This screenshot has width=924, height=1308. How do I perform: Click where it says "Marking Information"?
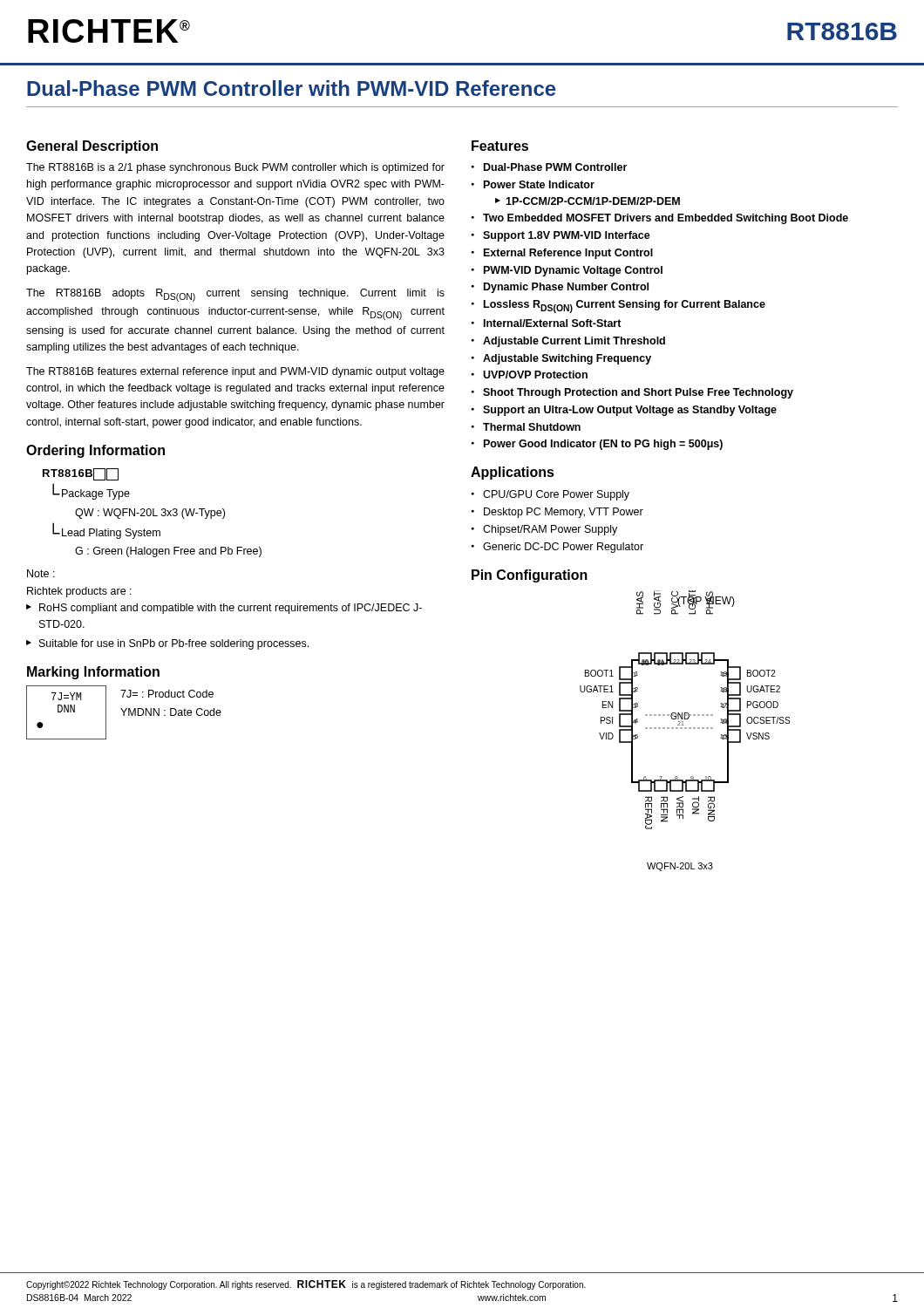93,672
